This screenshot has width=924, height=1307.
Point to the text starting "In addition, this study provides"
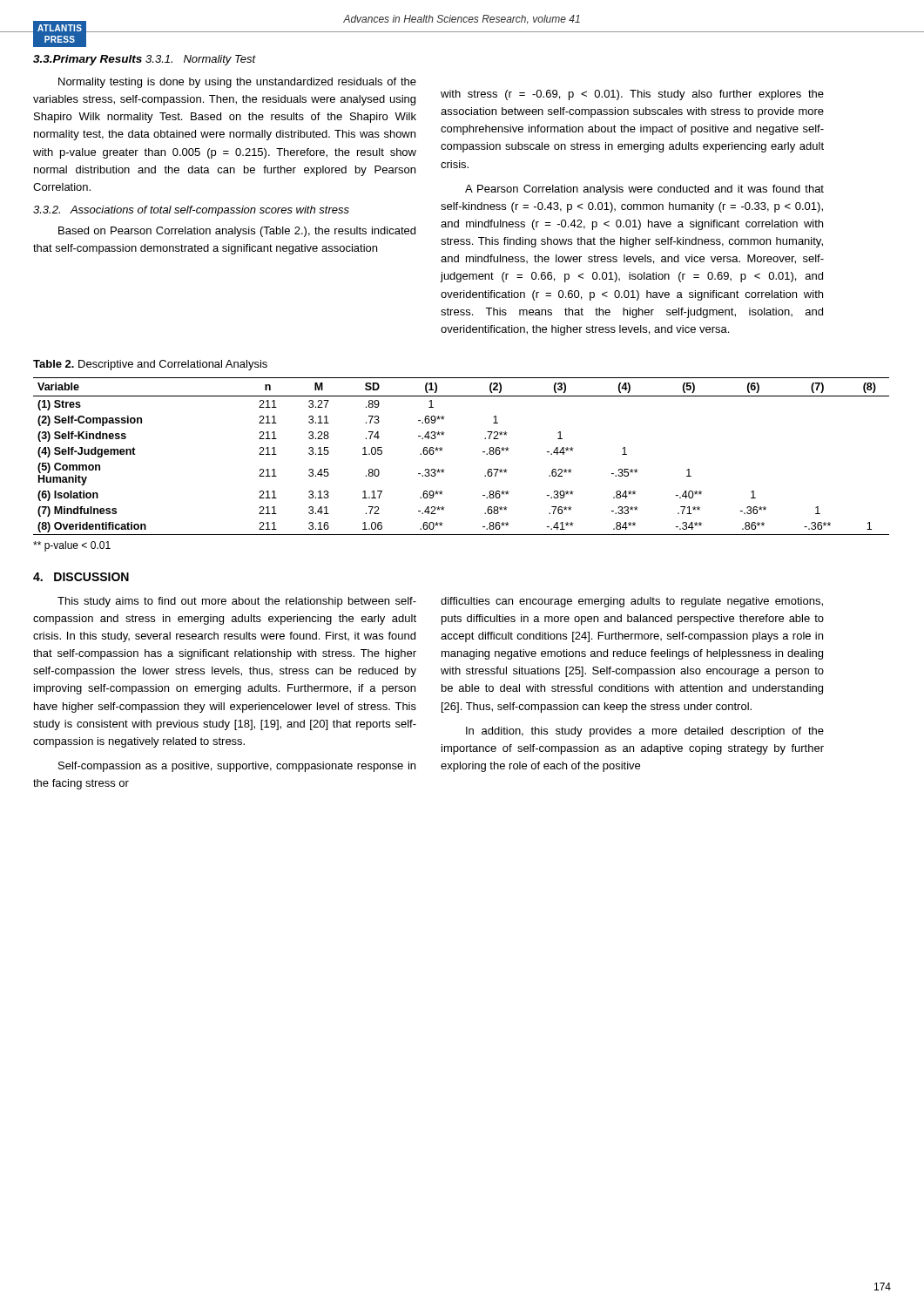click(632, 748)
